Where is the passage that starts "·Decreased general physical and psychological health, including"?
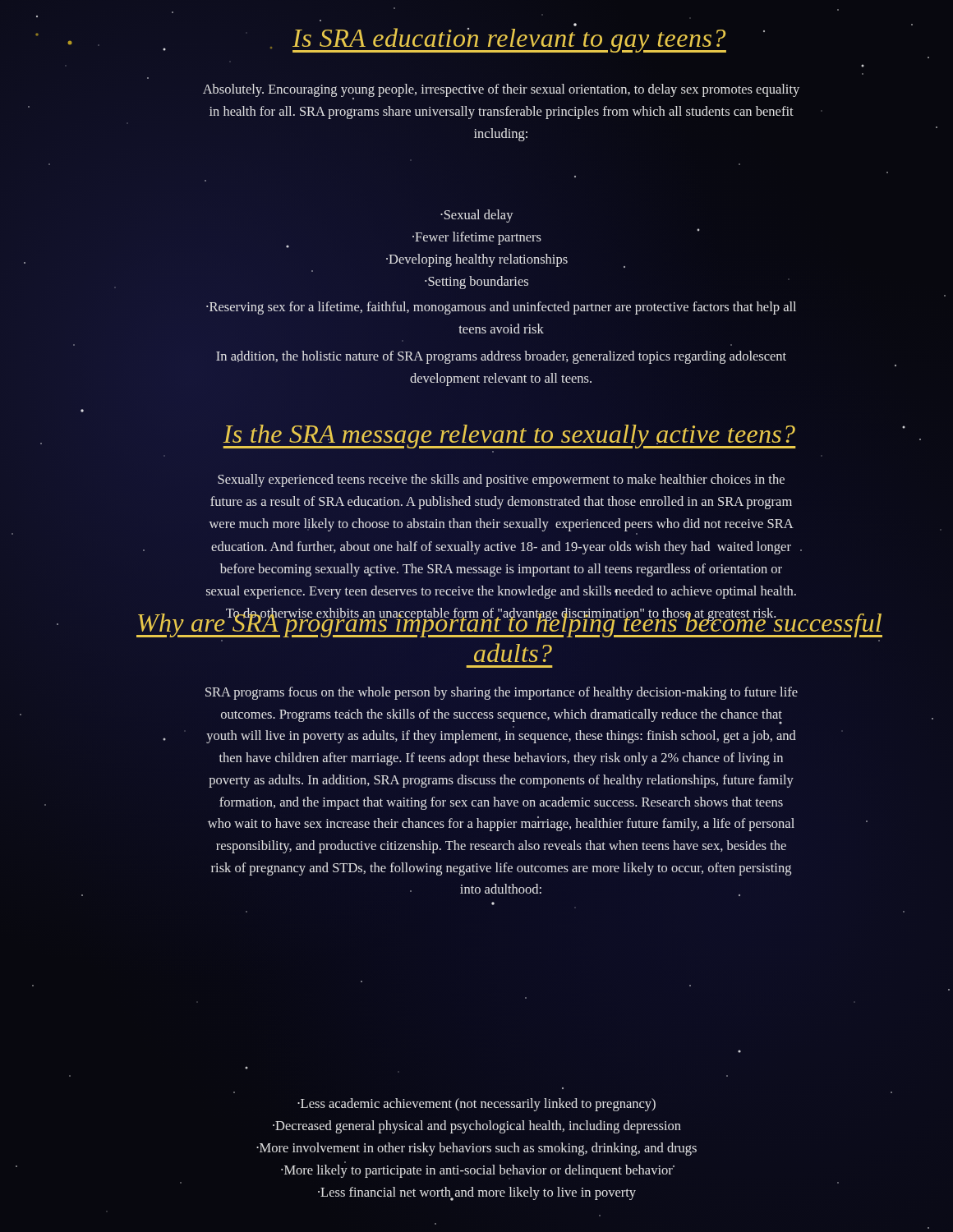Screen dimensions: 1232x953 [476, 1126]
